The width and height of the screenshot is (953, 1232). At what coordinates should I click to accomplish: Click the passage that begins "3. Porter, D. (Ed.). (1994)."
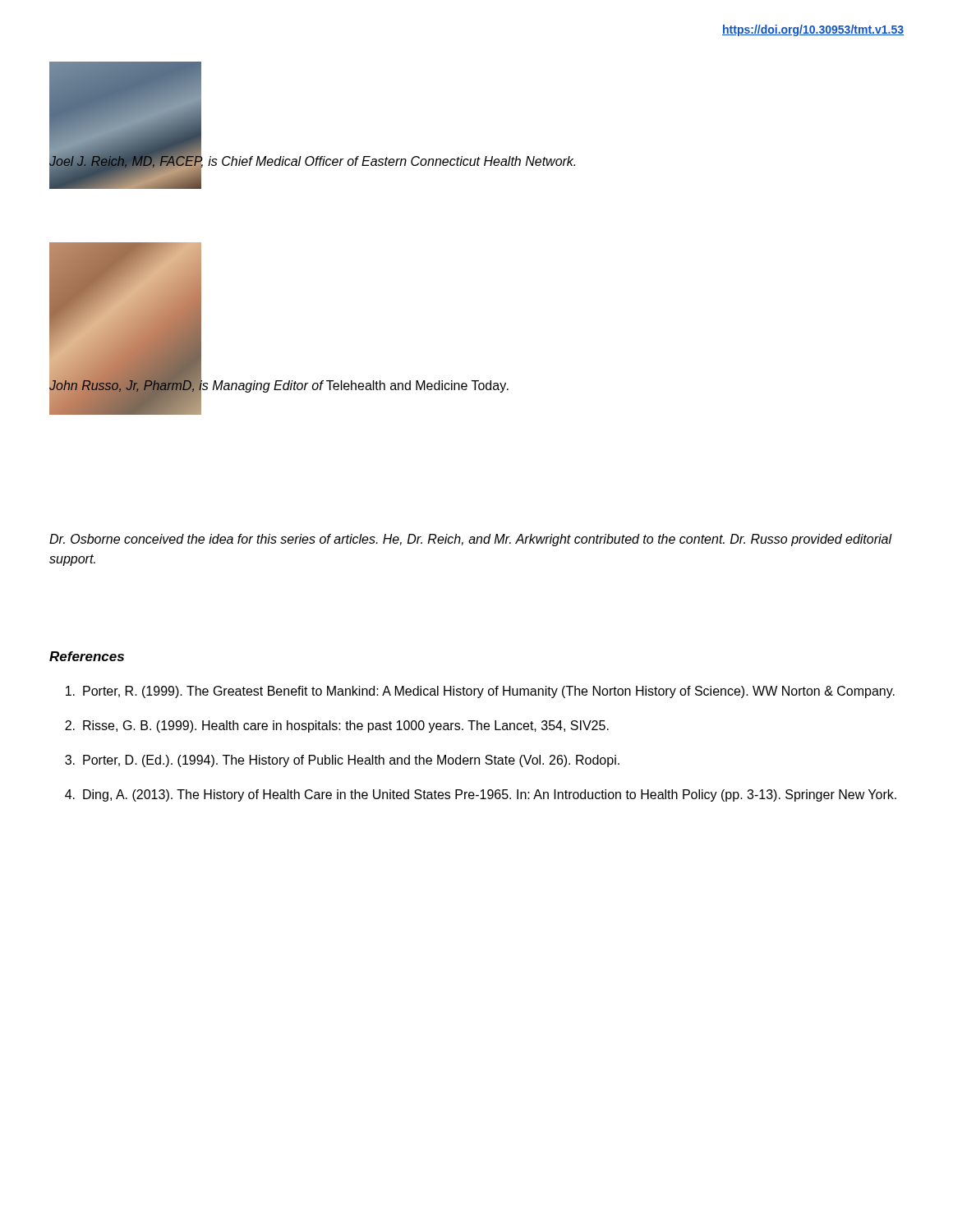click(x=476, y=761)
